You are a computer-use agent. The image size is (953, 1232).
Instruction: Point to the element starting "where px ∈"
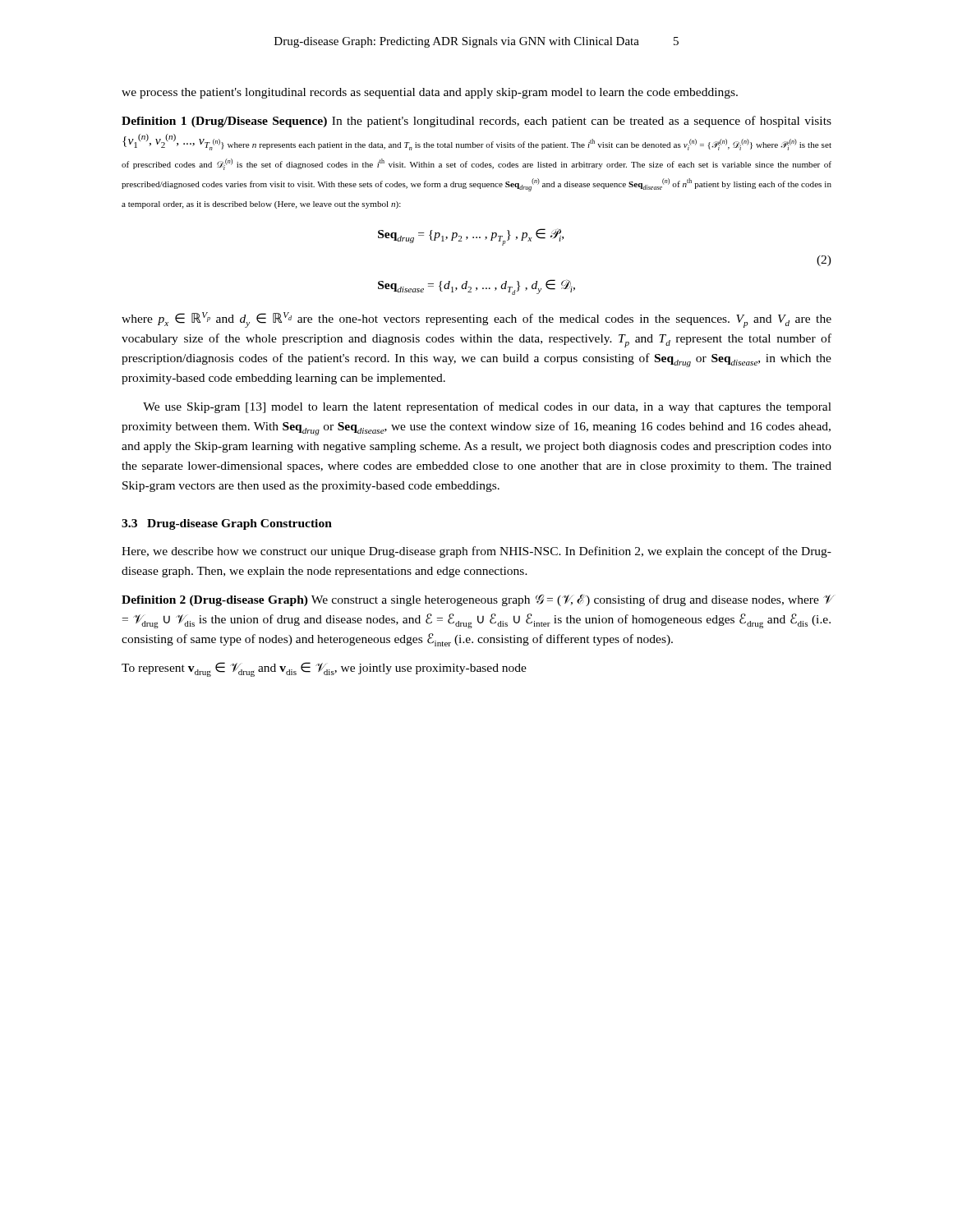476,348
